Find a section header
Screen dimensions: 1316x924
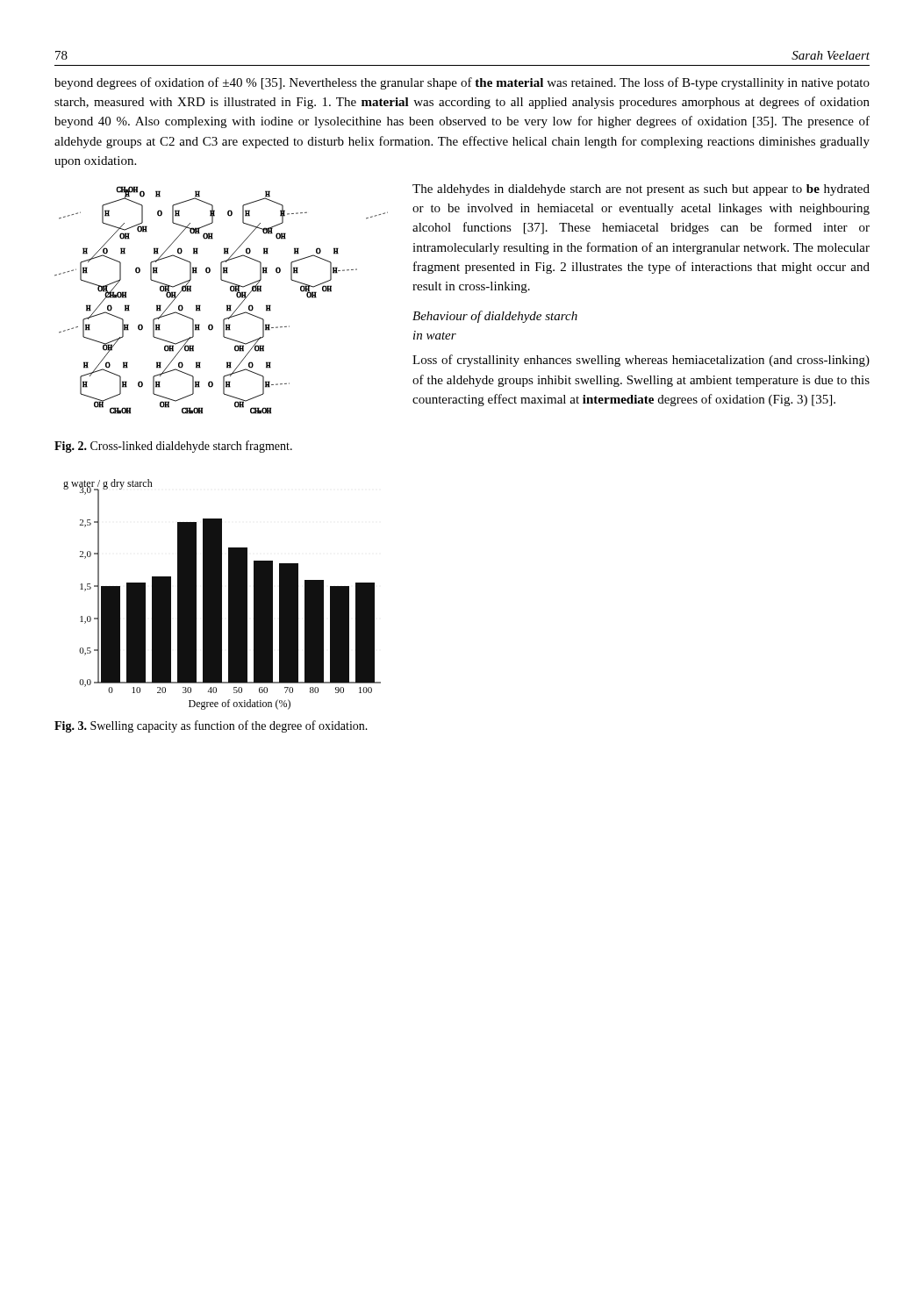495,326
